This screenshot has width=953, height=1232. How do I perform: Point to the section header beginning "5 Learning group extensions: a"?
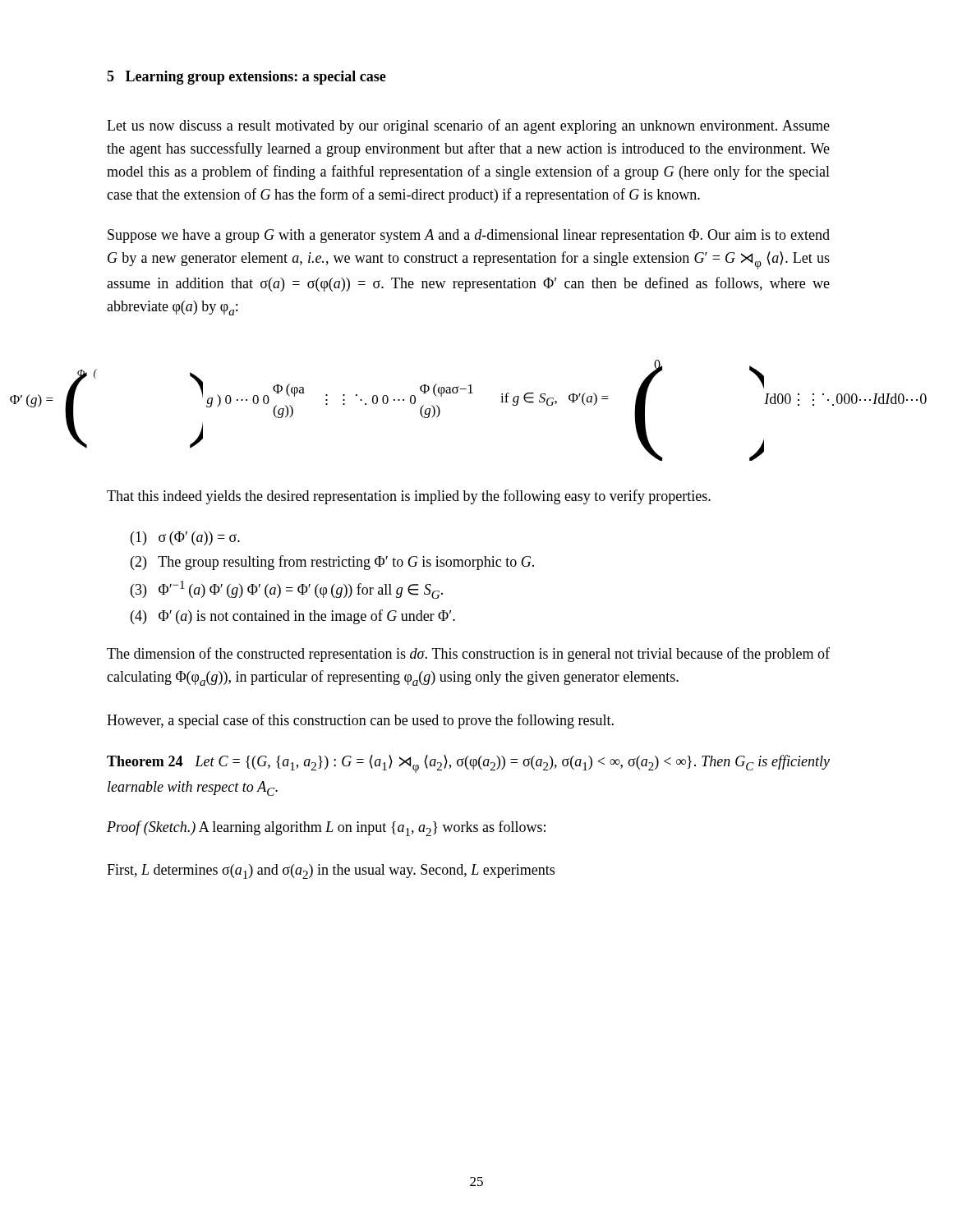pyautogui.click(x=246, y=76)
